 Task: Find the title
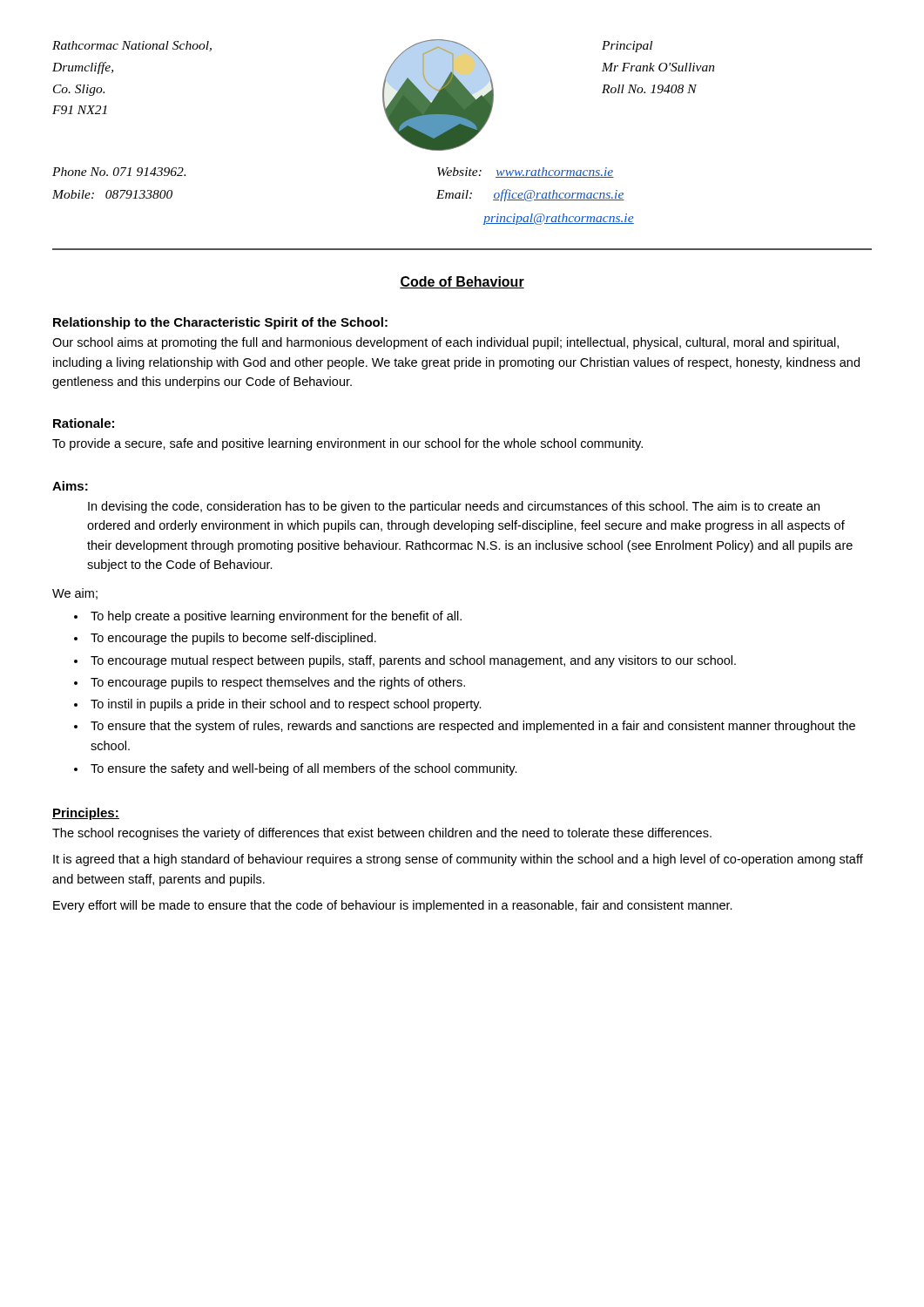tap(462, 282)
